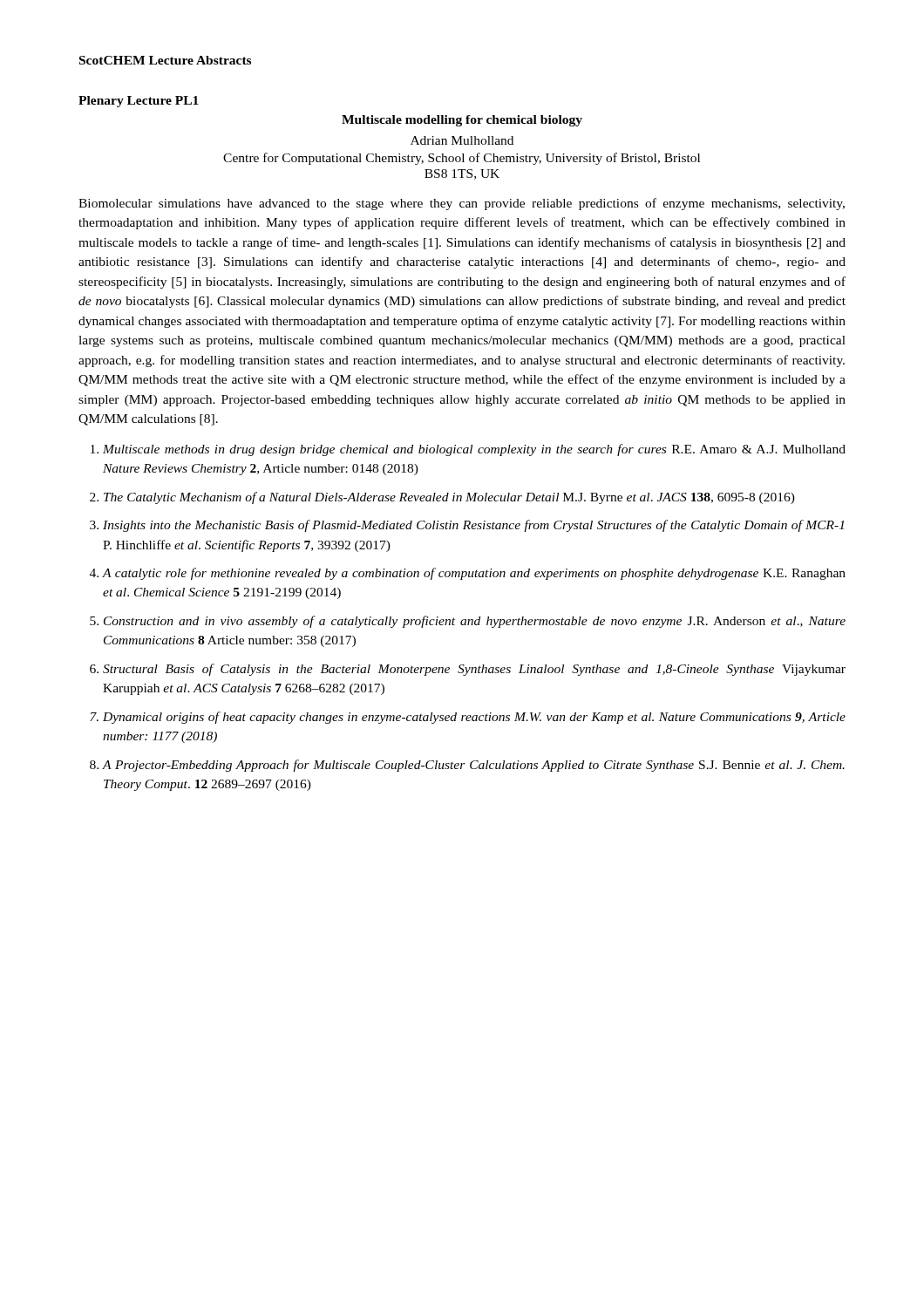
Task: Point to the region starting "Dynamical origins of heat capacity changes"
Action: pyautogui.click(x=474, y=726)
